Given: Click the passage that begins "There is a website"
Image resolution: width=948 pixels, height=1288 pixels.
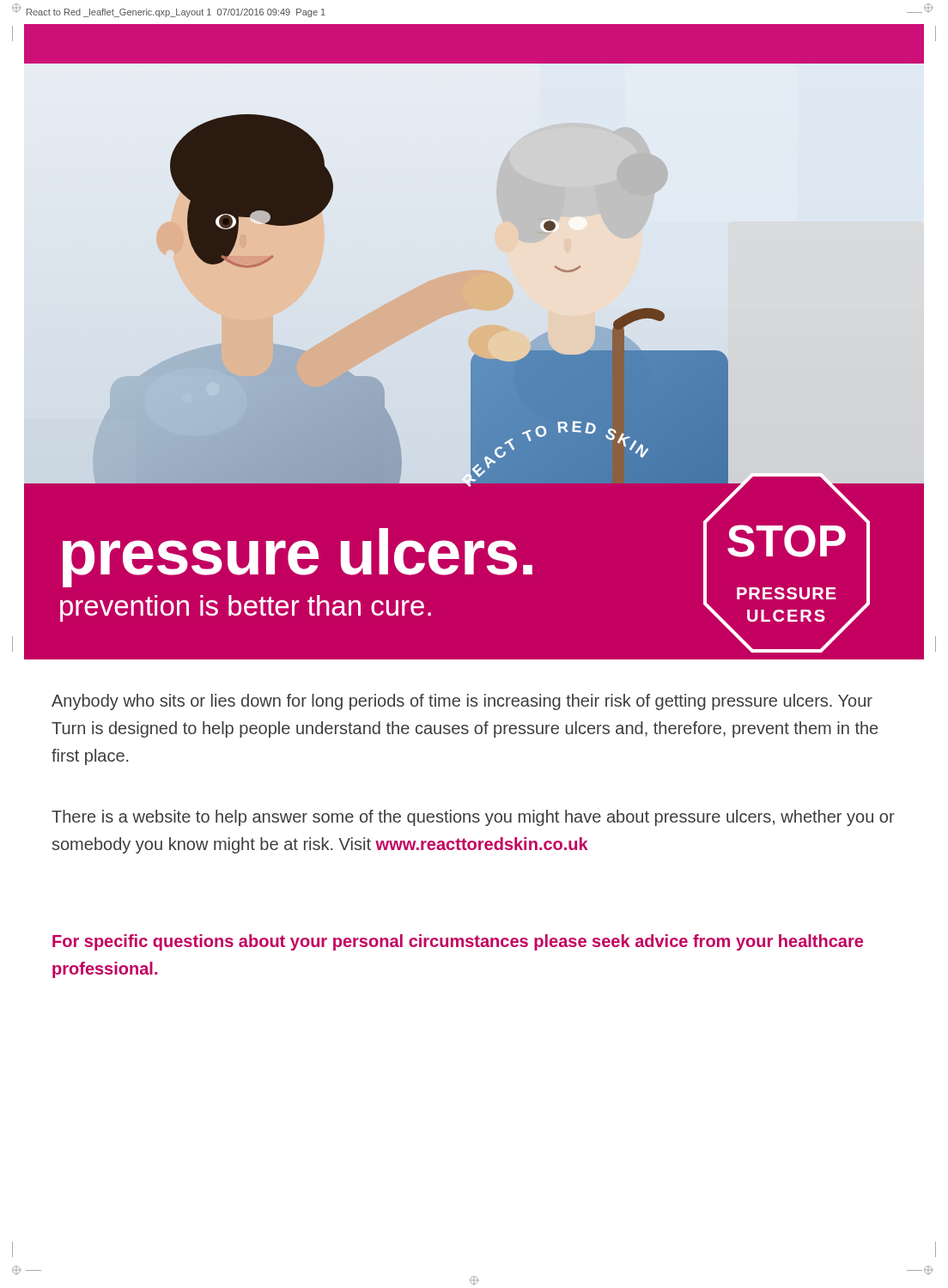Looking at the screenshot, I should 474,830.
